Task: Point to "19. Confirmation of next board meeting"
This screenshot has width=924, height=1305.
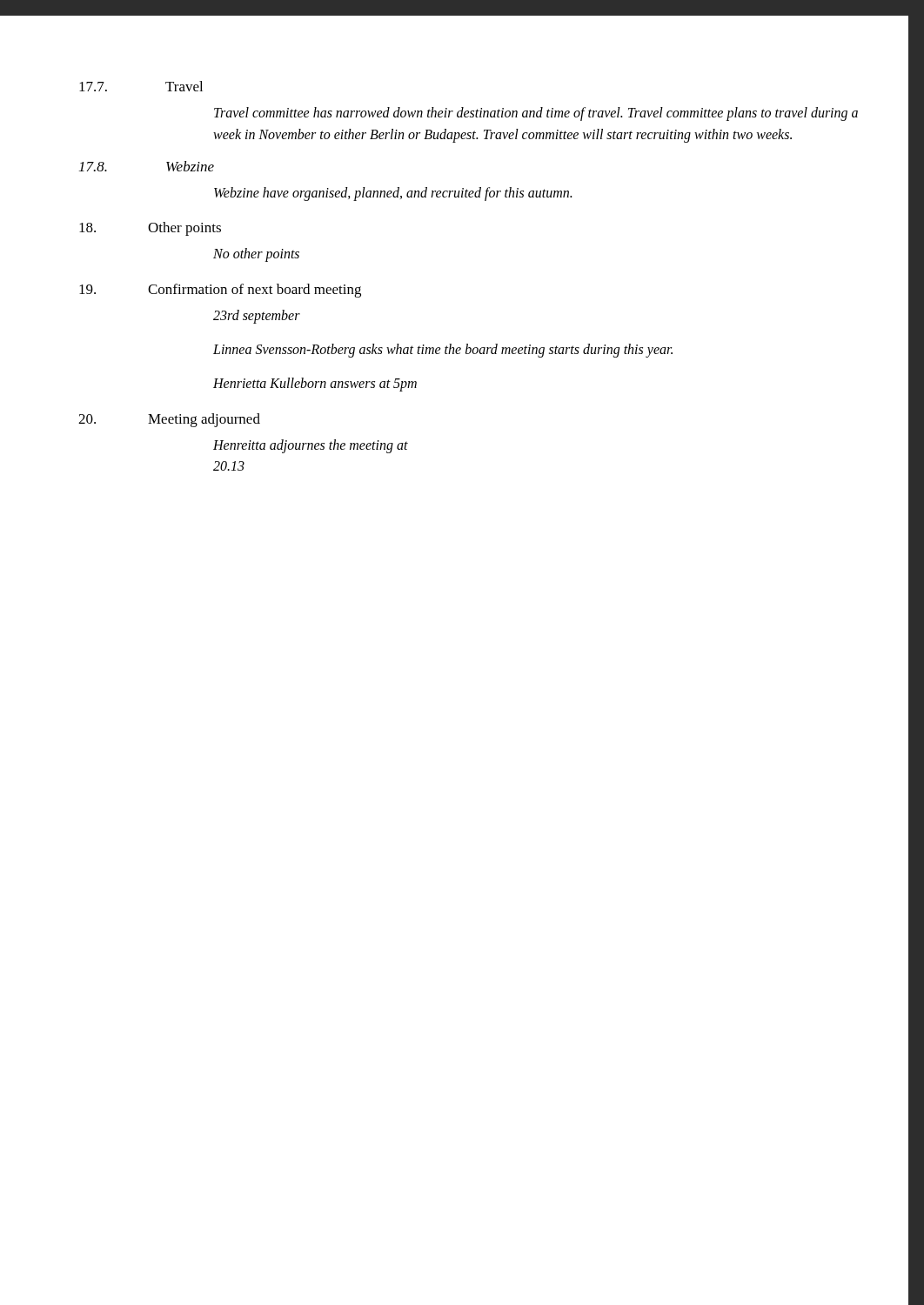Action: [x=220, y=290]
